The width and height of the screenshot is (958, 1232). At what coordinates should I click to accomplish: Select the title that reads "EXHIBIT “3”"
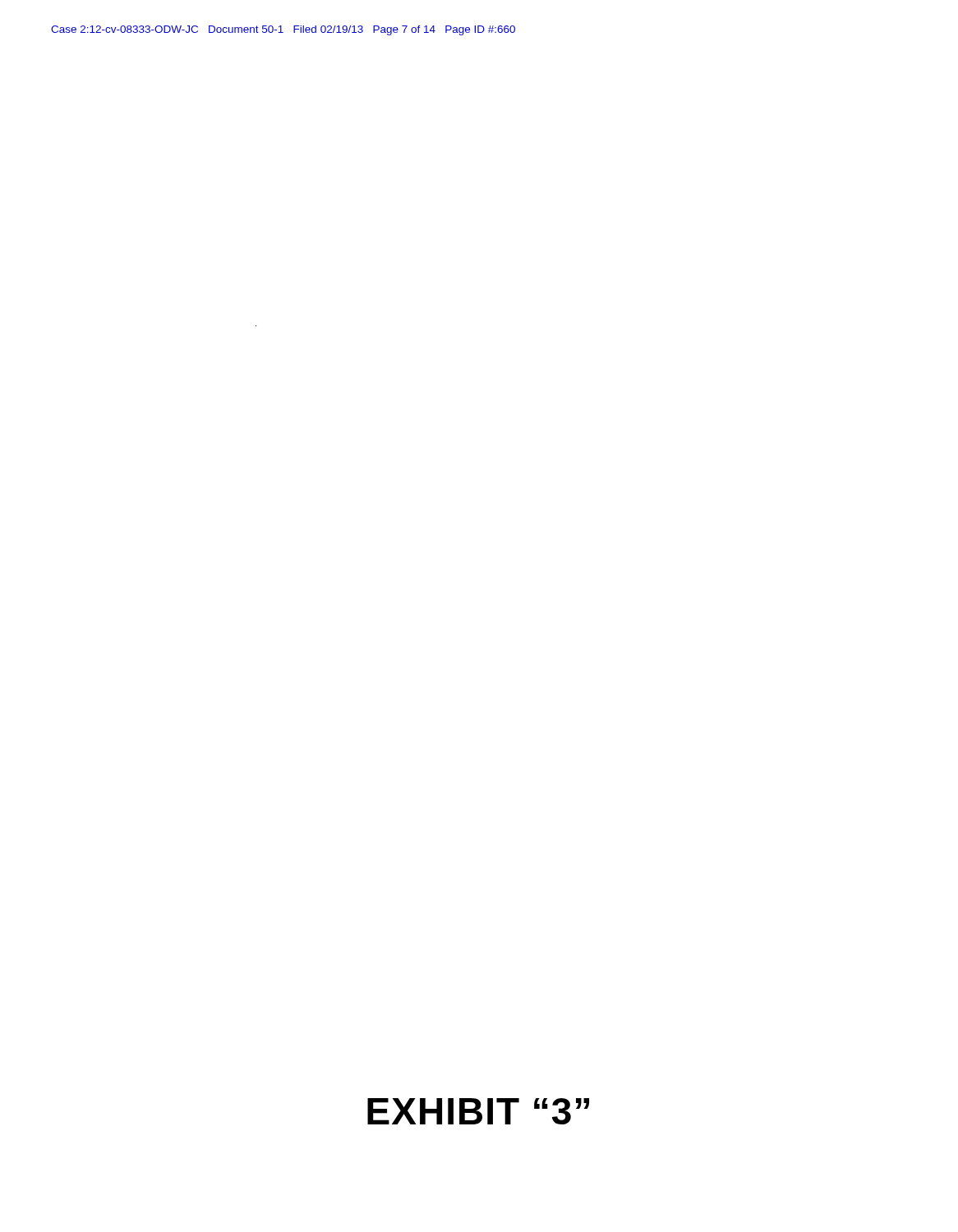479,1111
